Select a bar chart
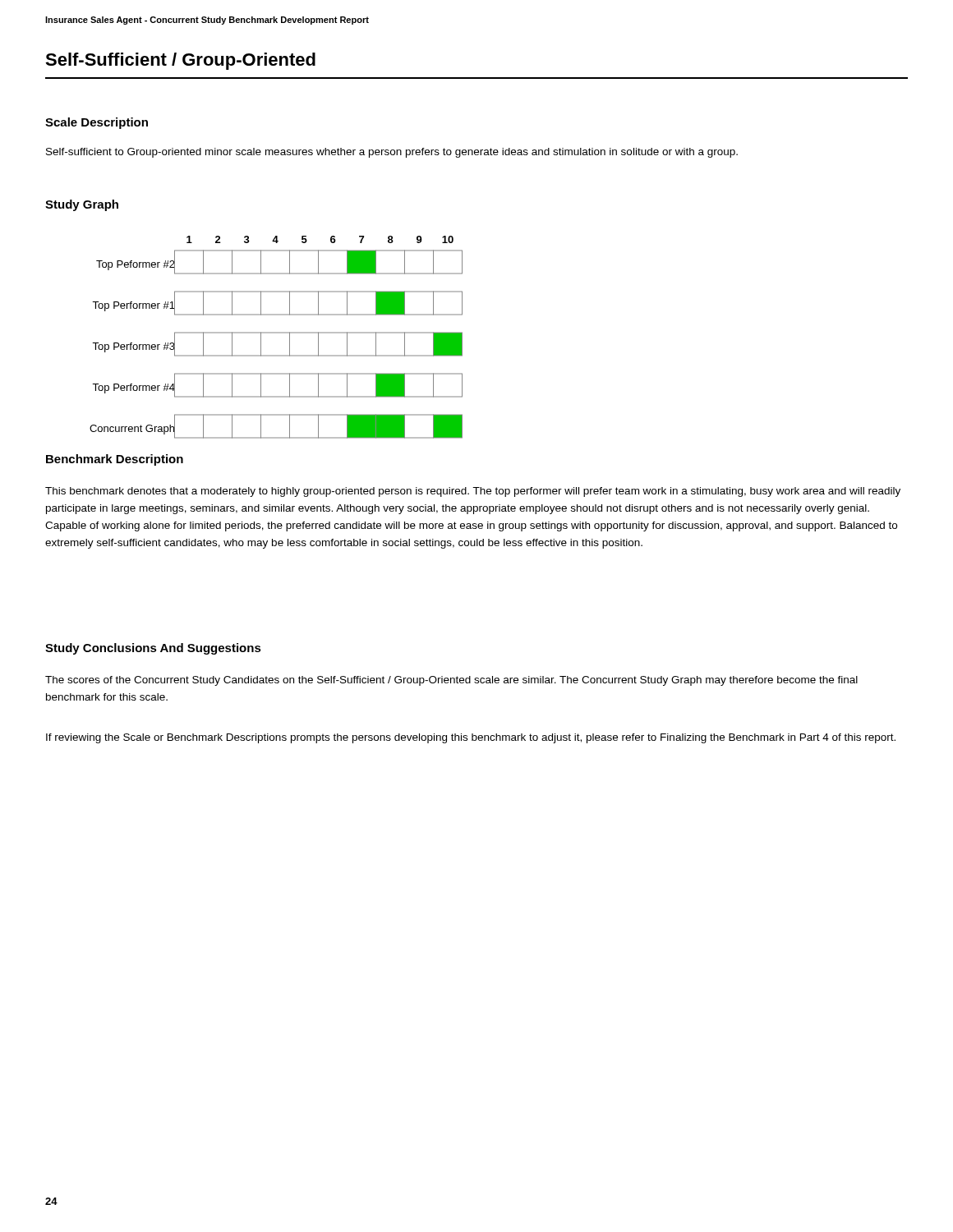The image size is (953, 1232). [x=300, y=338]
